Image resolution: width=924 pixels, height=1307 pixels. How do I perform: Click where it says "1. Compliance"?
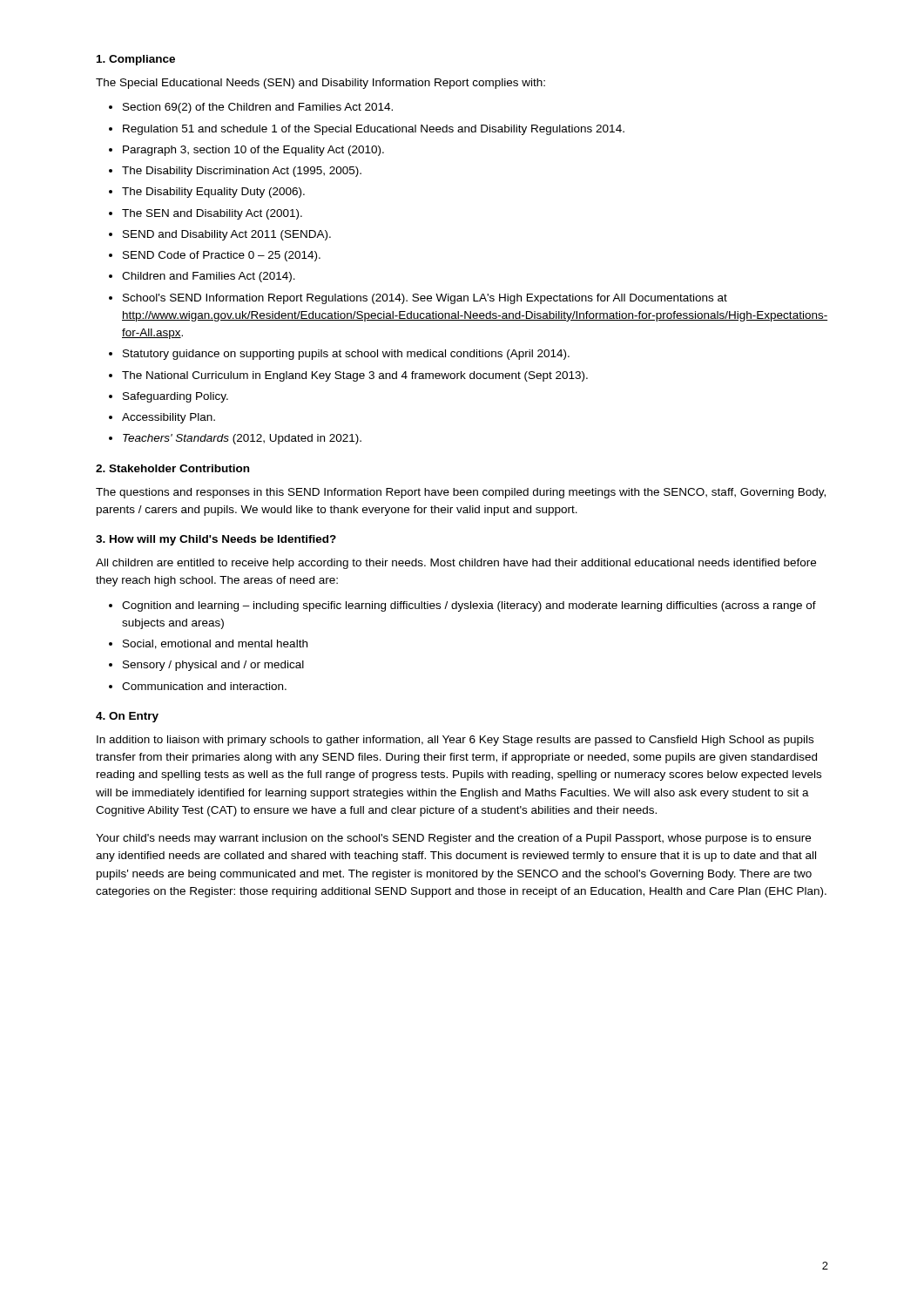pos(136,59)
